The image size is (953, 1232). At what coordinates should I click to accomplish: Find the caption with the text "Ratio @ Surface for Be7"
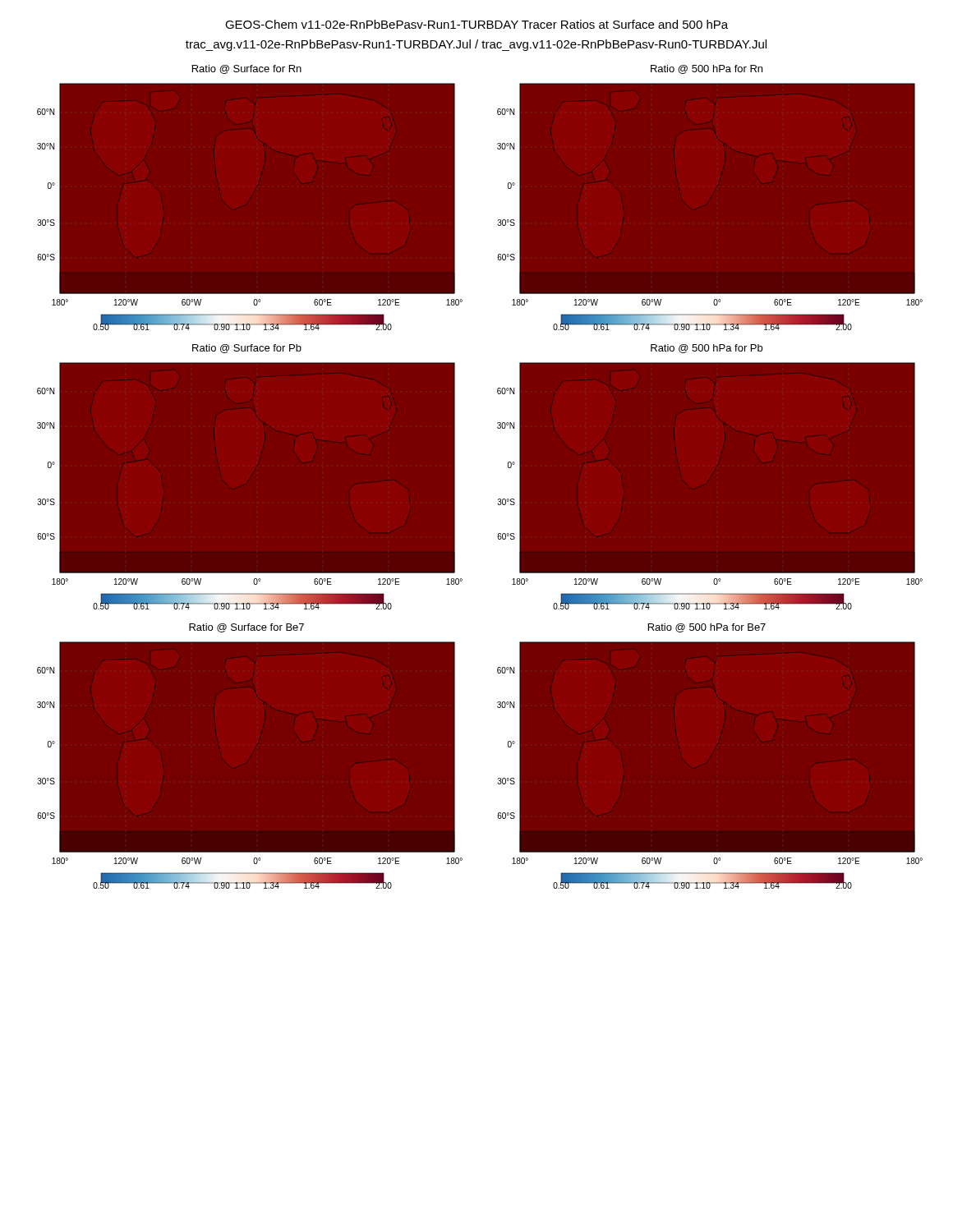(246, 627)
